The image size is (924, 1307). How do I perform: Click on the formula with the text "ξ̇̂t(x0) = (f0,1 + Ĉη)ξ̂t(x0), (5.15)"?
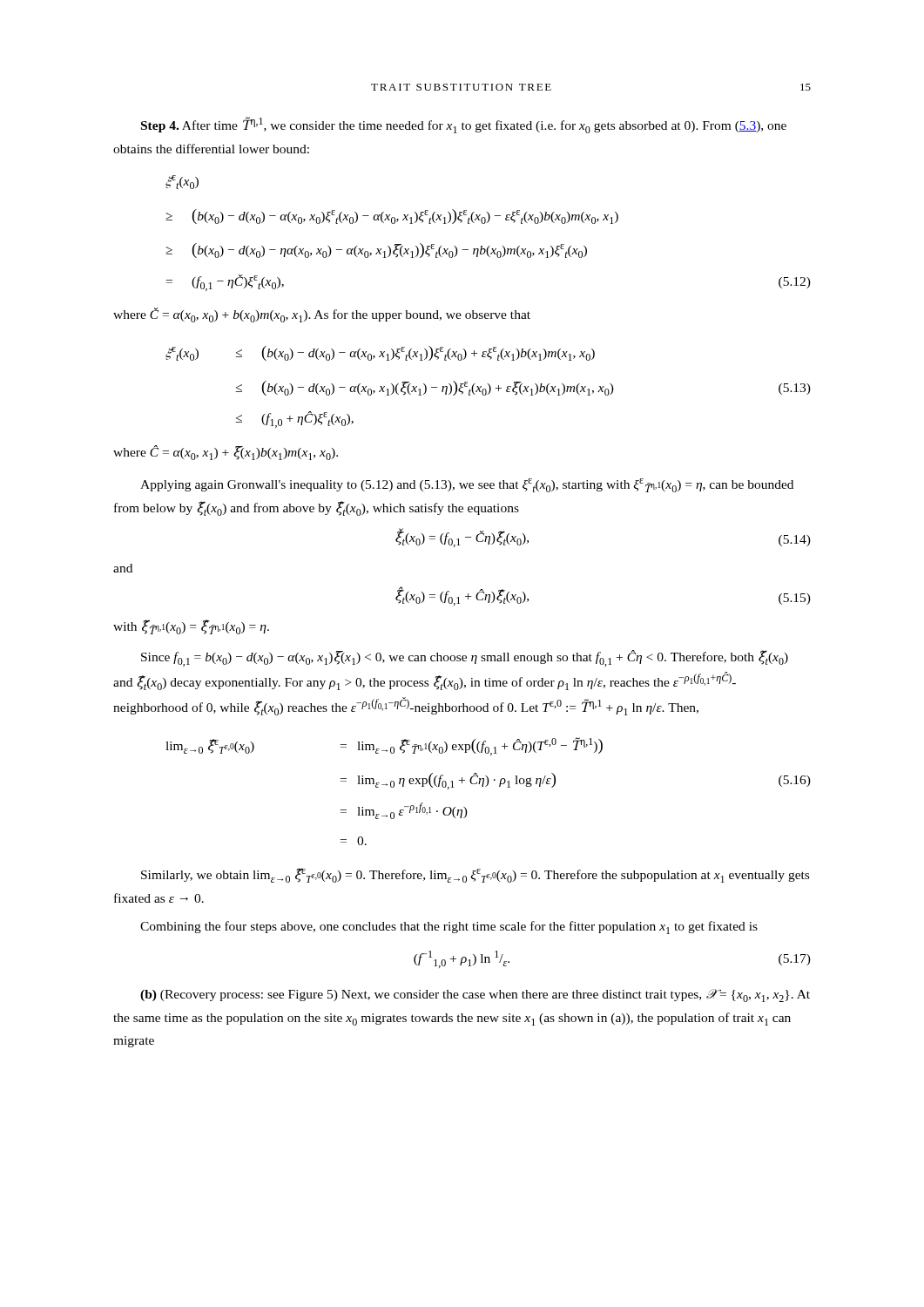(x=446, y=596)
